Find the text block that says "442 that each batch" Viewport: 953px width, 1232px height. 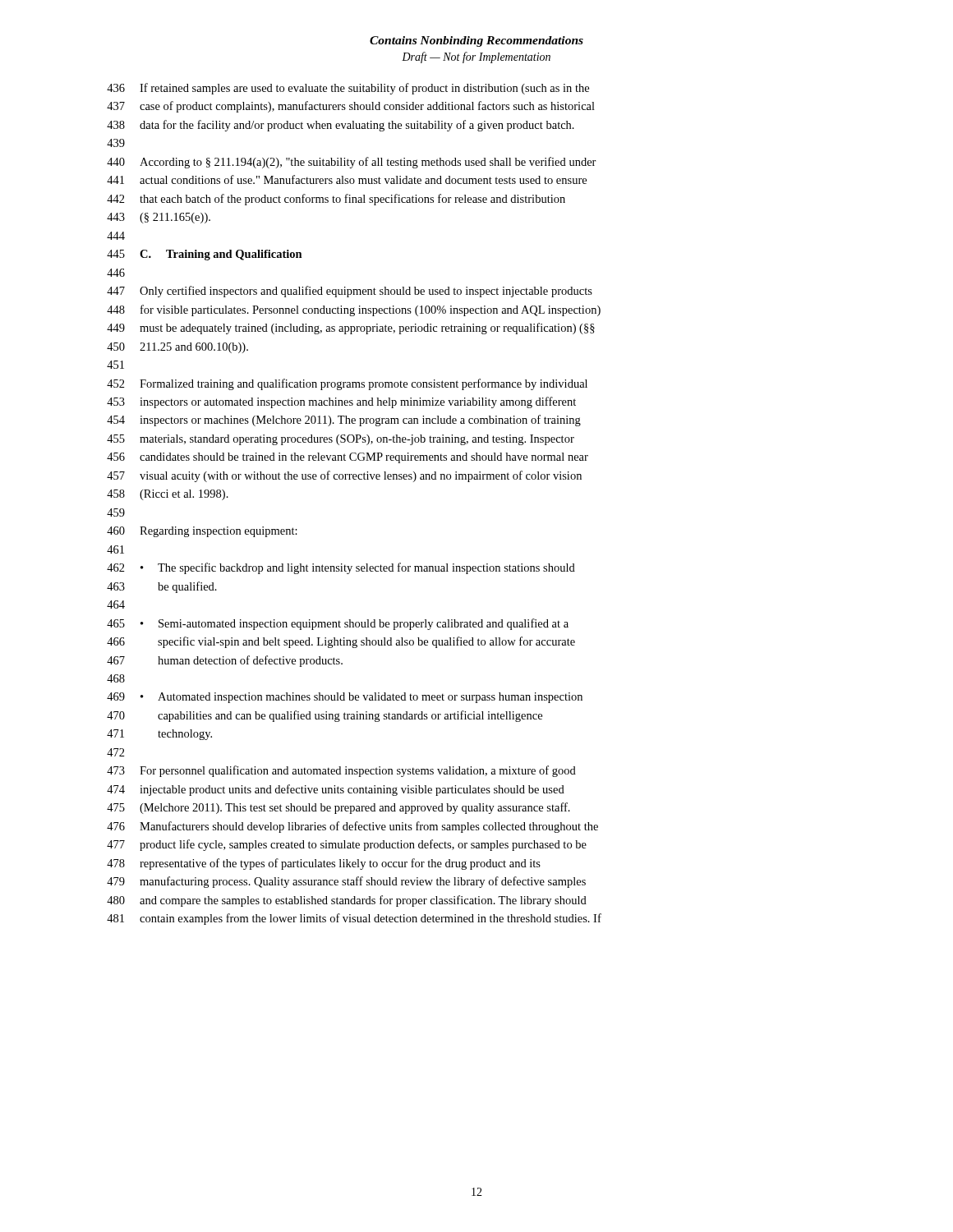pyautogui.click(x=476, y=199)
